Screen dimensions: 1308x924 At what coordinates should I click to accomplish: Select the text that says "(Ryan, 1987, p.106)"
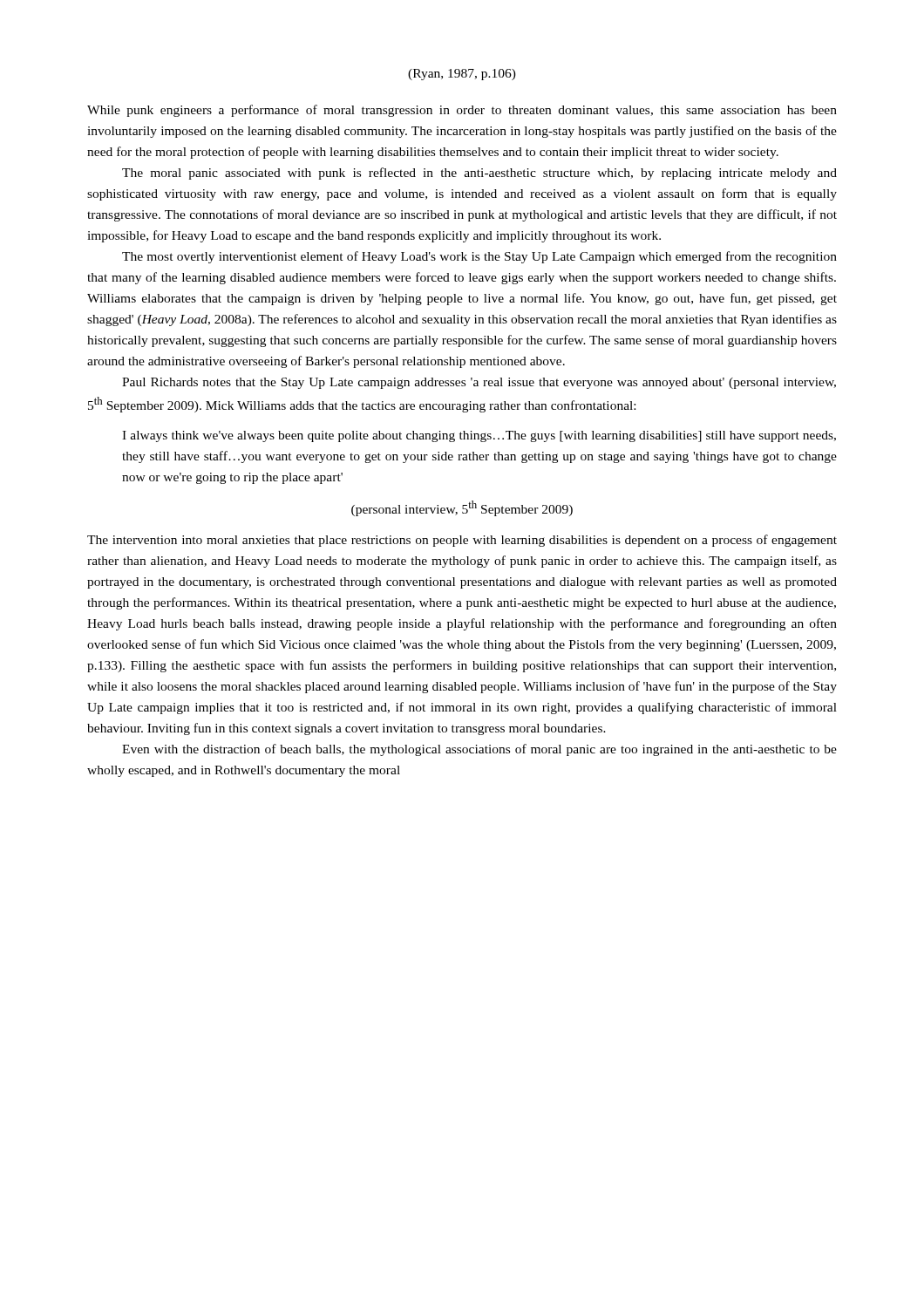[x=462, y=73]
